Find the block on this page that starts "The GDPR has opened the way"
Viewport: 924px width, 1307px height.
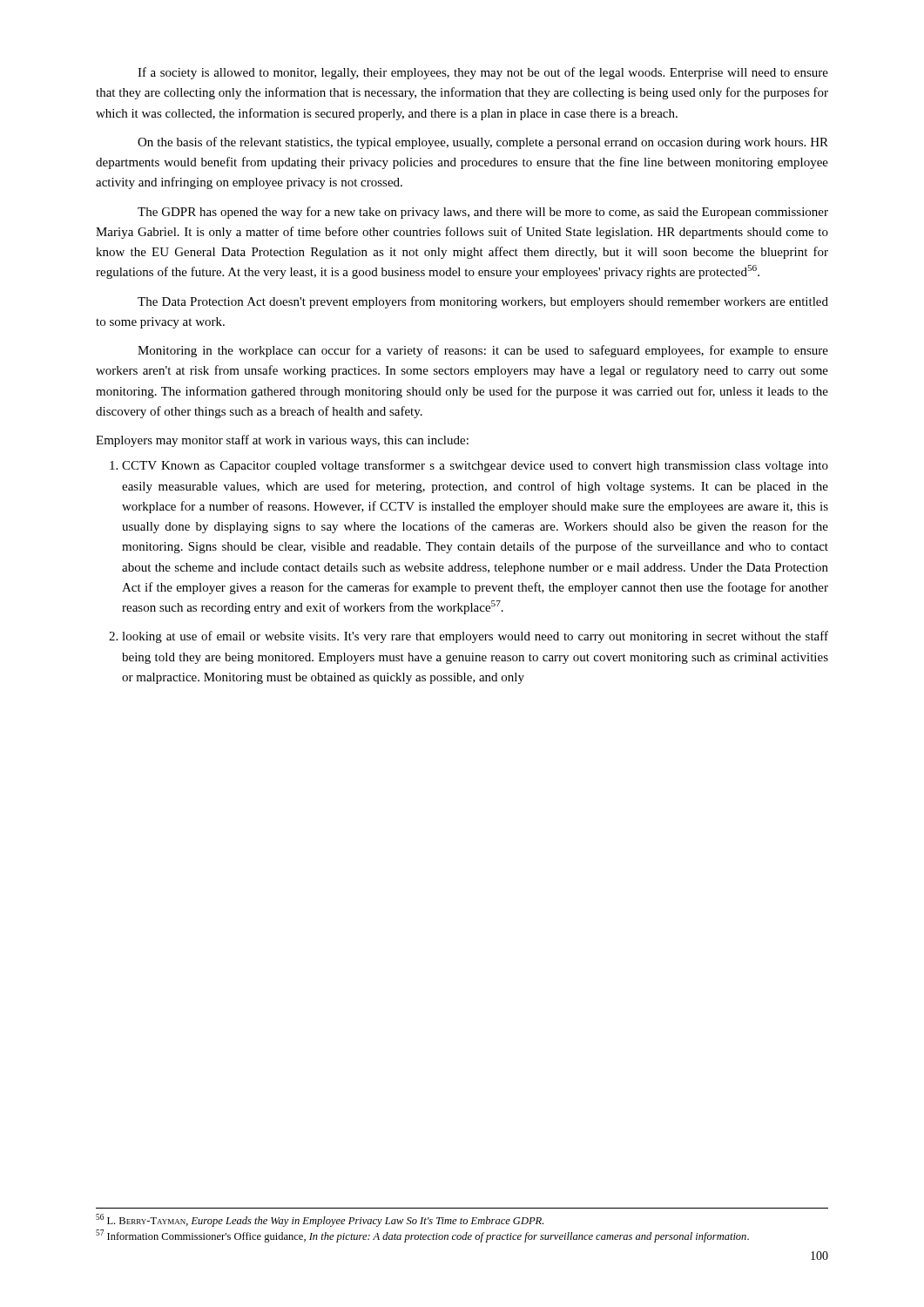pyautogui.click(x=462, y=242)
